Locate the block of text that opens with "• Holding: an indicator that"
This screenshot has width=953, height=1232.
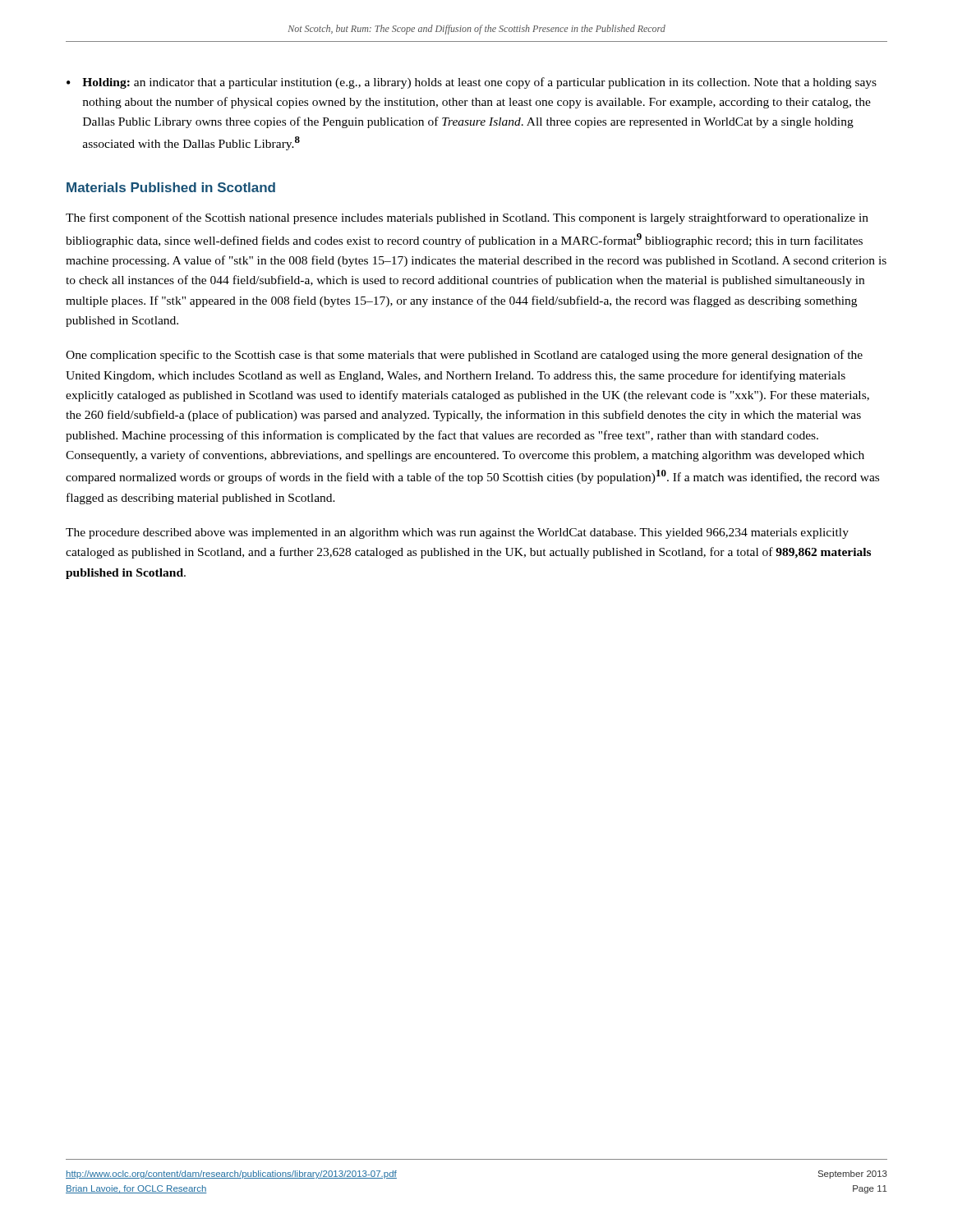pos(476,113)
